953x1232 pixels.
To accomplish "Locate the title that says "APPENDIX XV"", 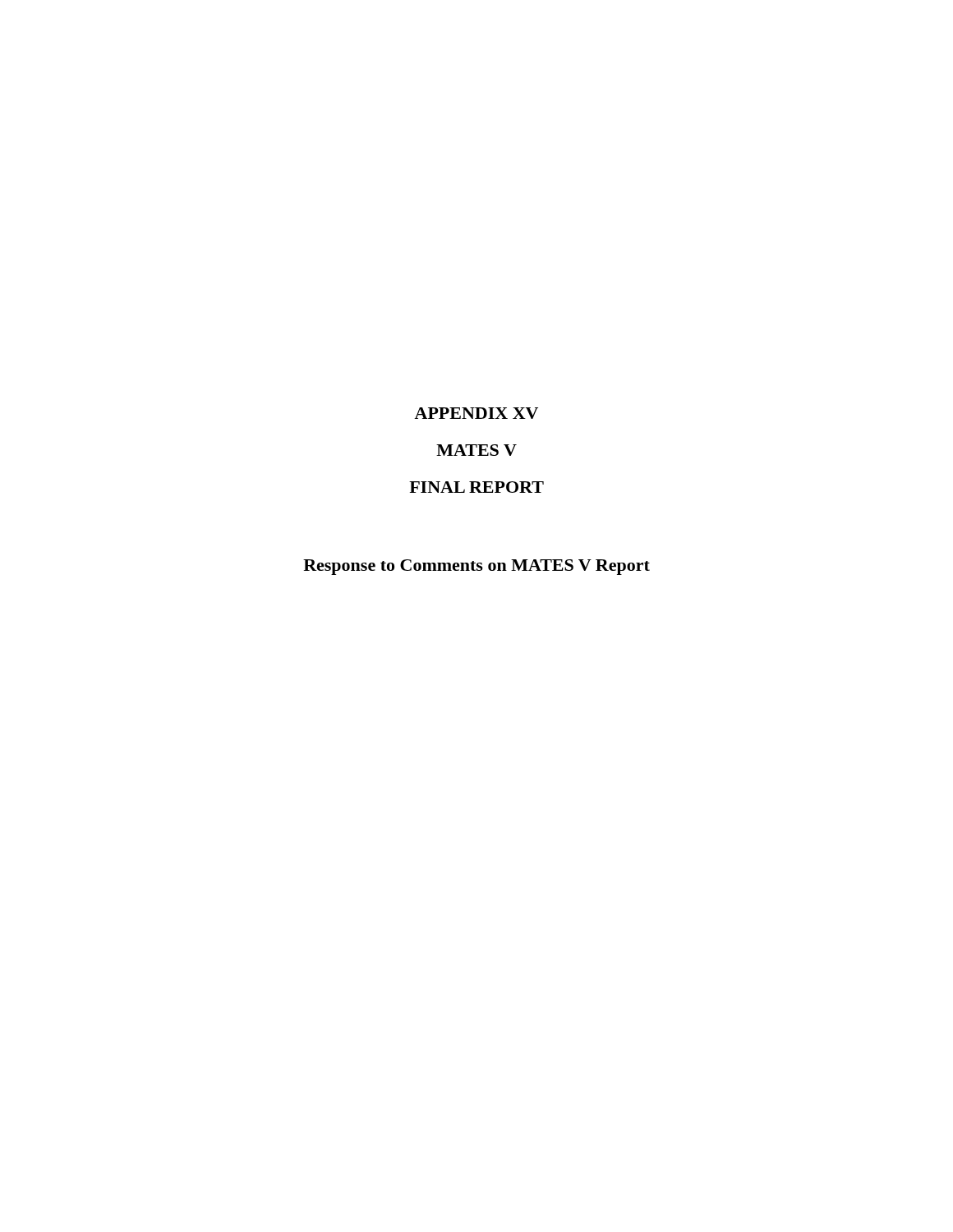I will 476,413.
